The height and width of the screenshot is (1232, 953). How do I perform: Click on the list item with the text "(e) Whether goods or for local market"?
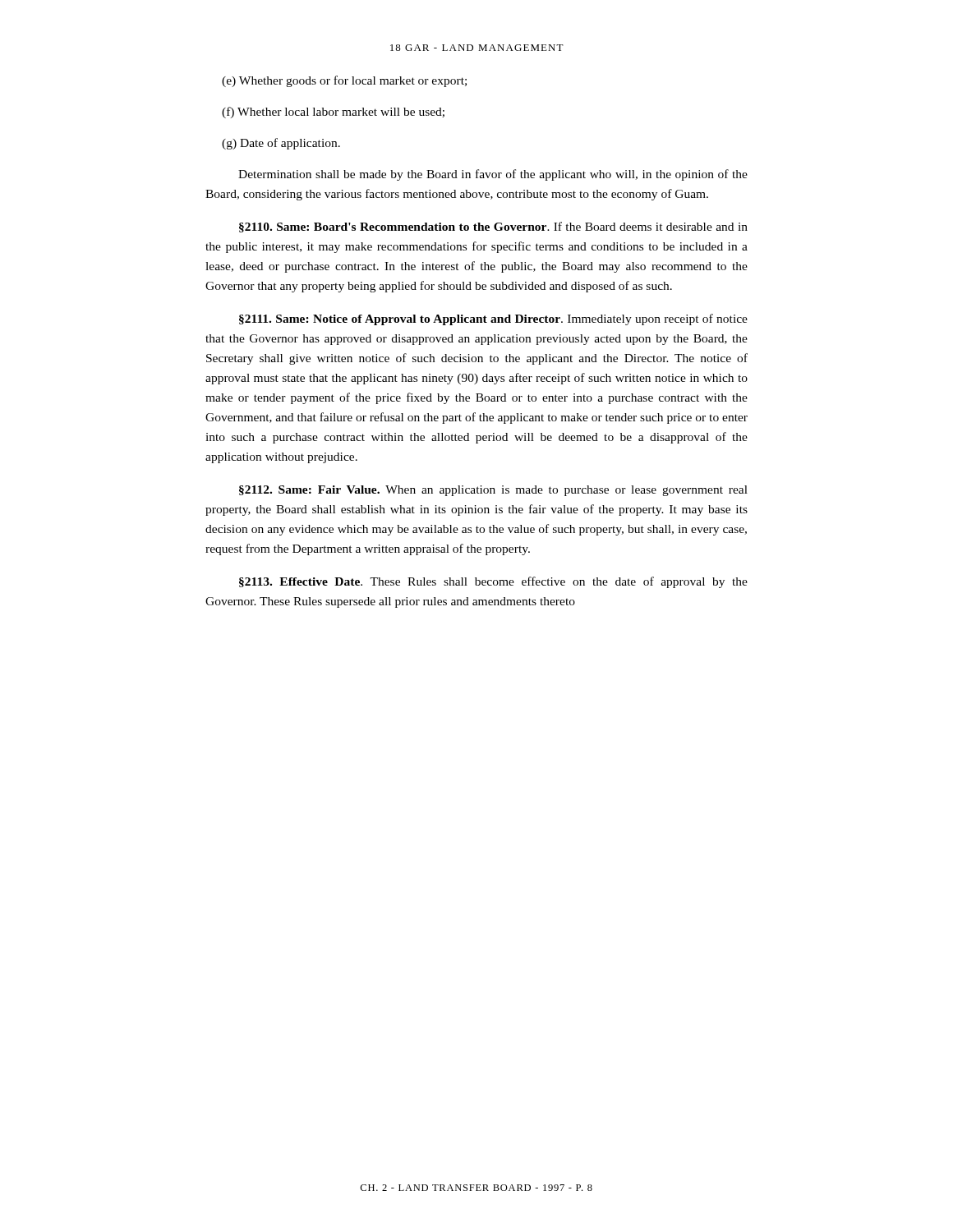345,80
